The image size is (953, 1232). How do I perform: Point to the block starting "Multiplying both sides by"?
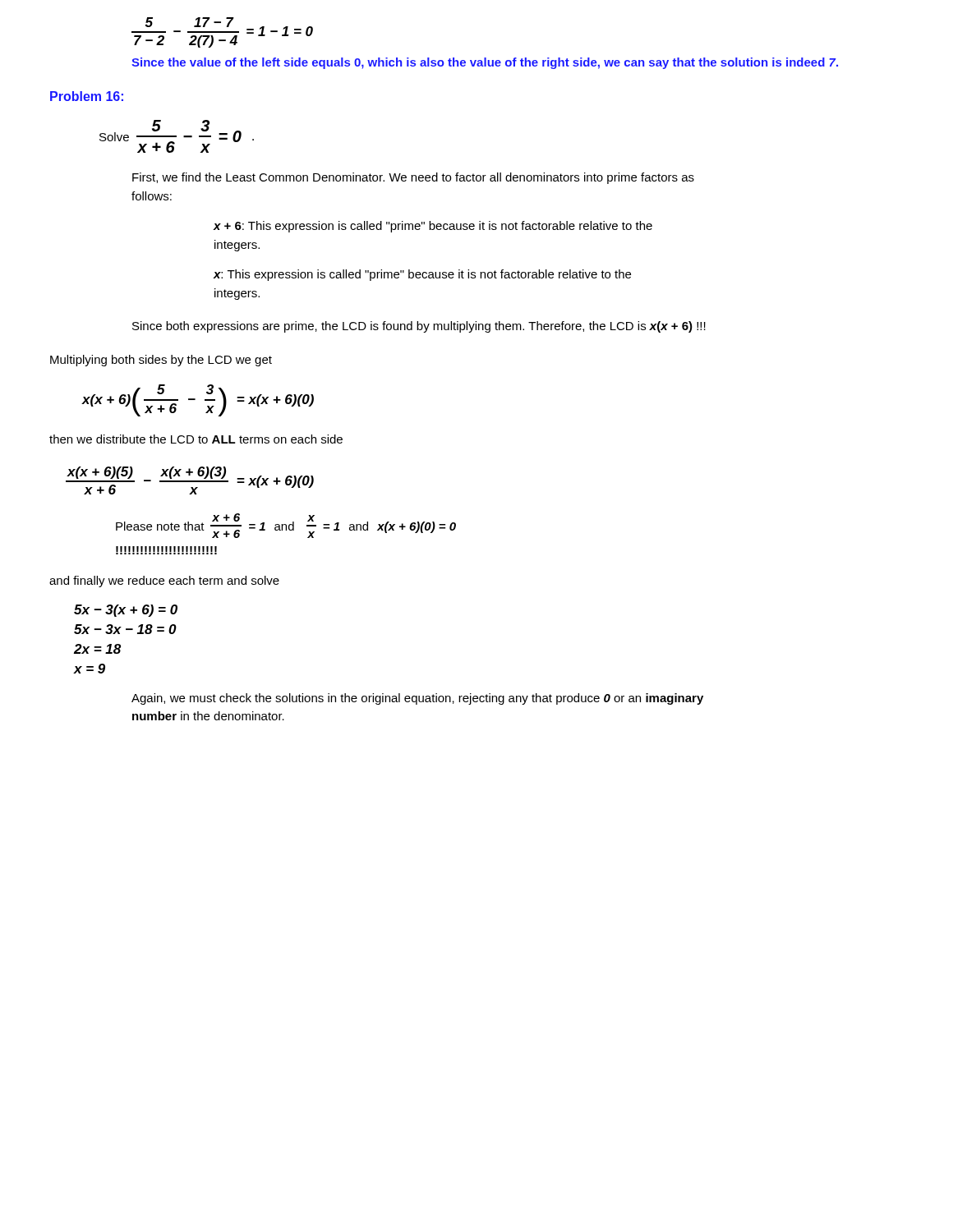[161, 359]
